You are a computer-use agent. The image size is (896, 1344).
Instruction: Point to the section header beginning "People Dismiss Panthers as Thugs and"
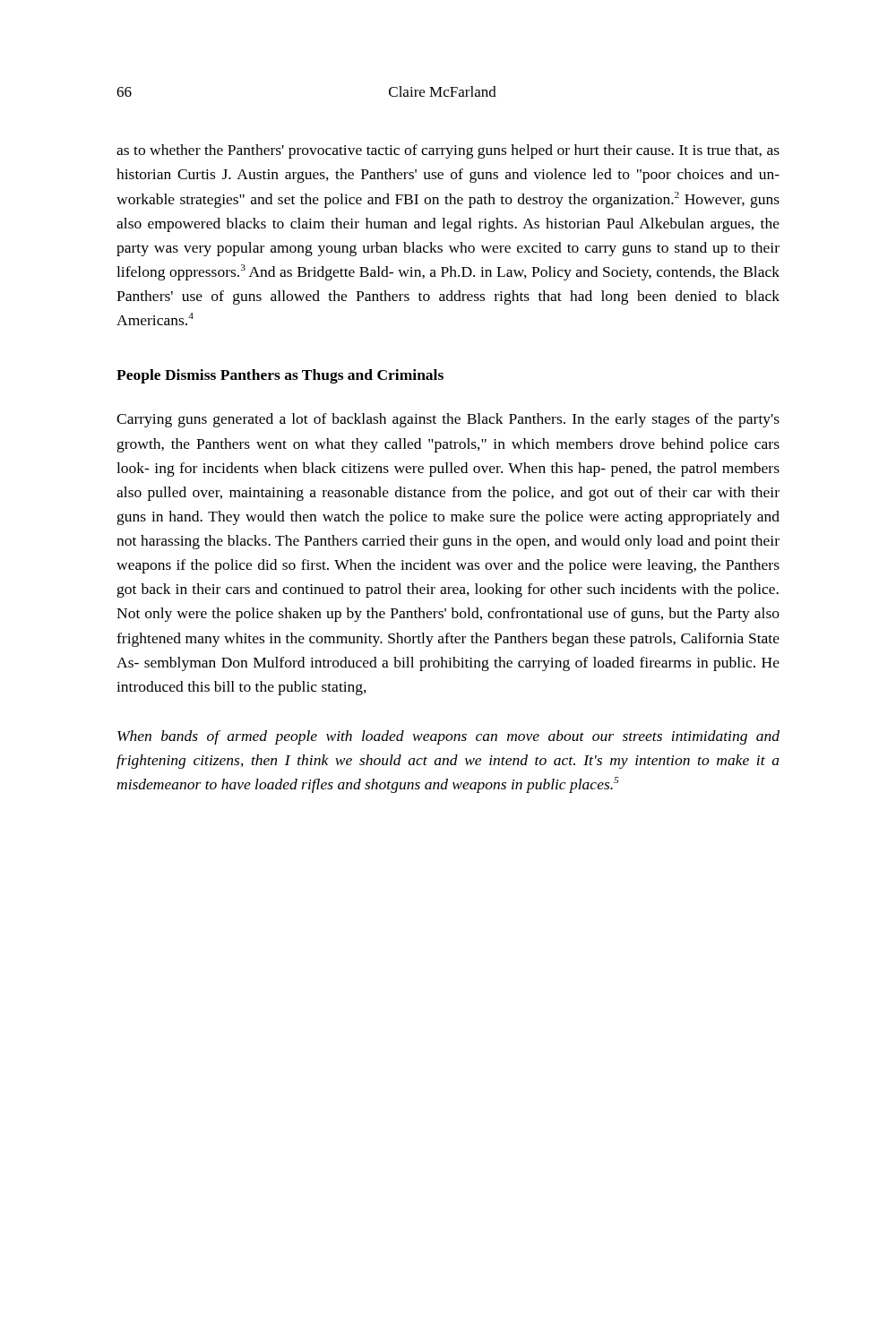coord(280,375)
